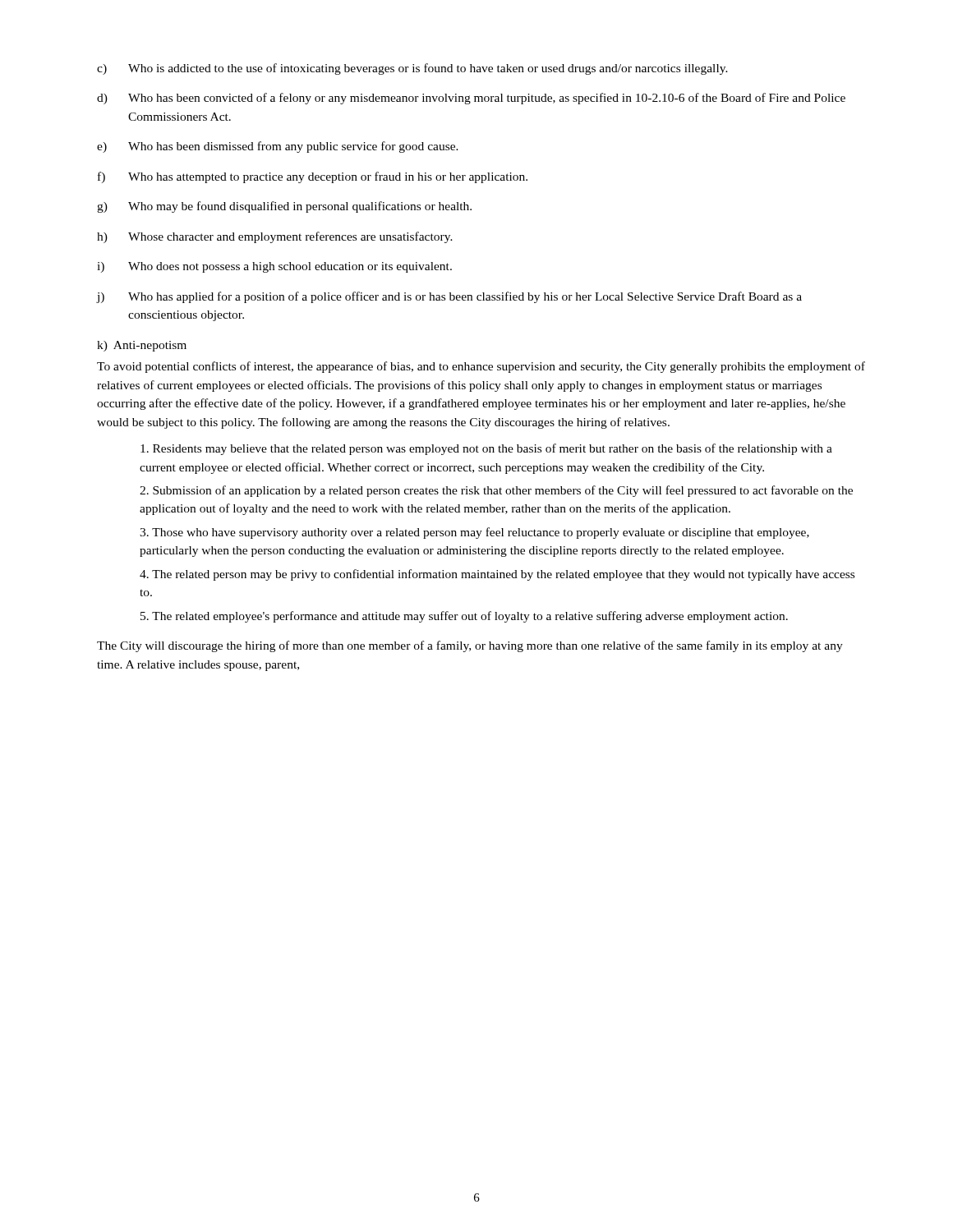
Task: Locate the list item containing "d) Who has"
Action: click(484, 108)
